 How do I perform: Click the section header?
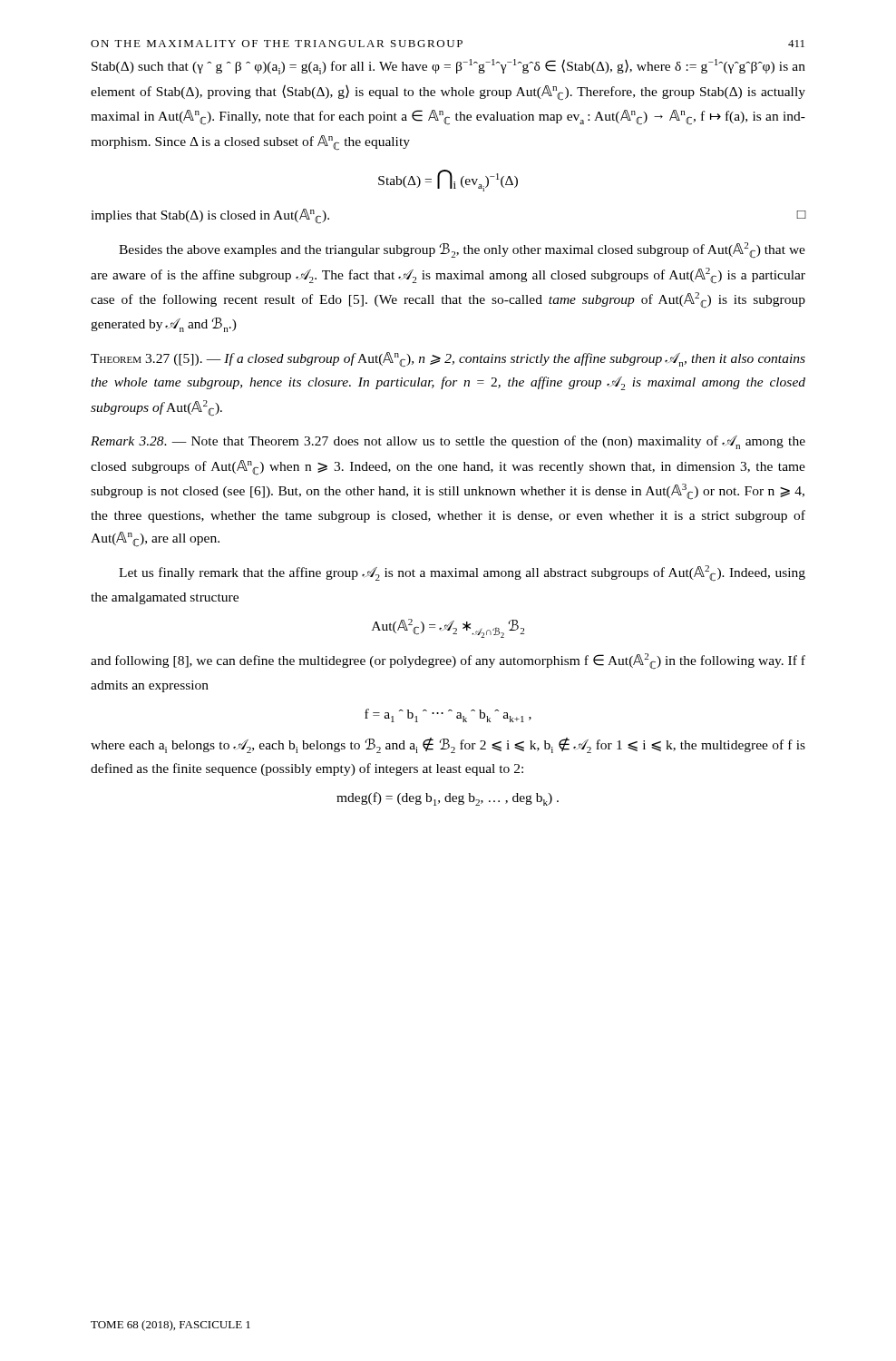[448, 383]
